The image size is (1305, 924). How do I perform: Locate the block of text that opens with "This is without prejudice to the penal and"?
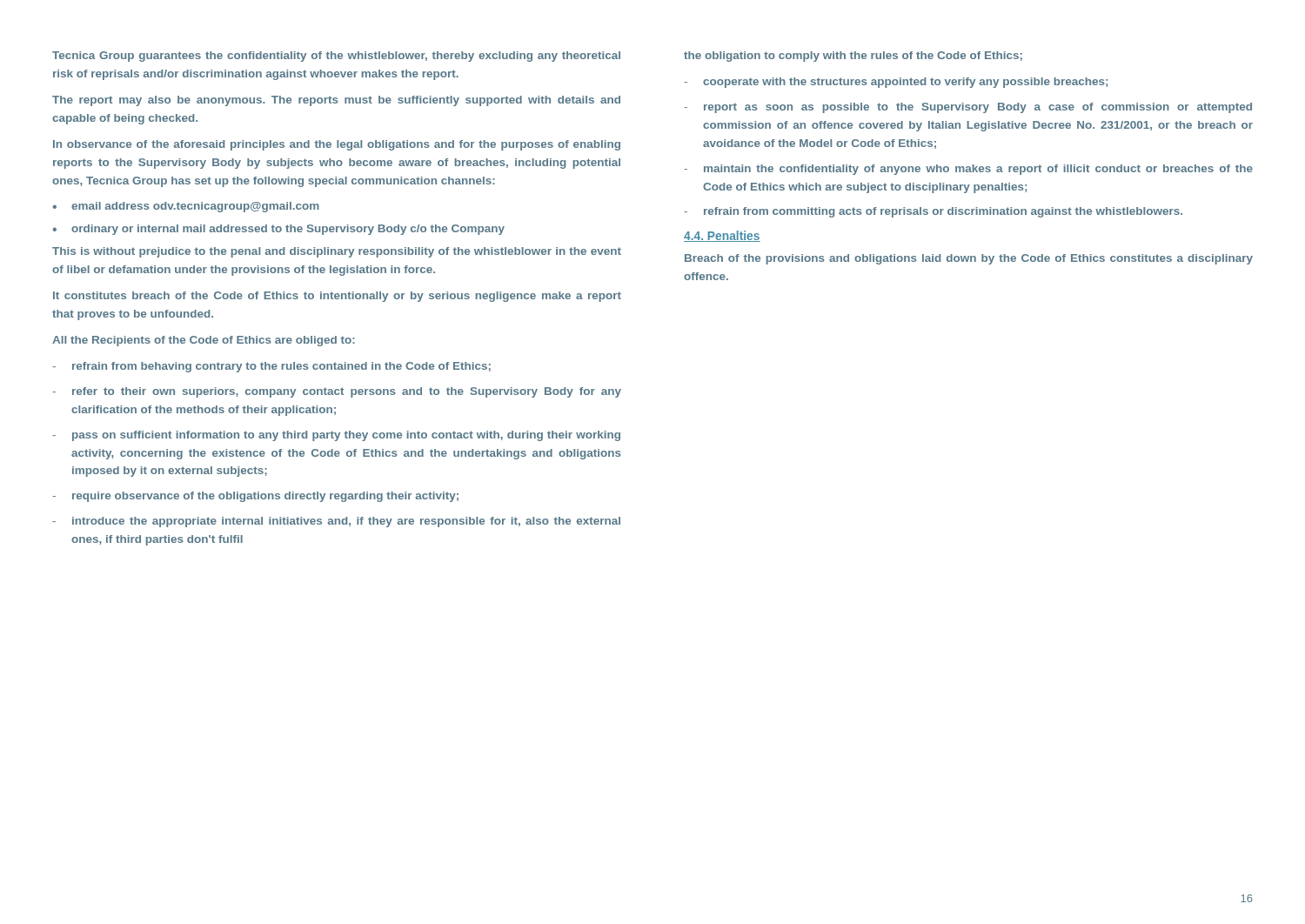click(337, 260)
